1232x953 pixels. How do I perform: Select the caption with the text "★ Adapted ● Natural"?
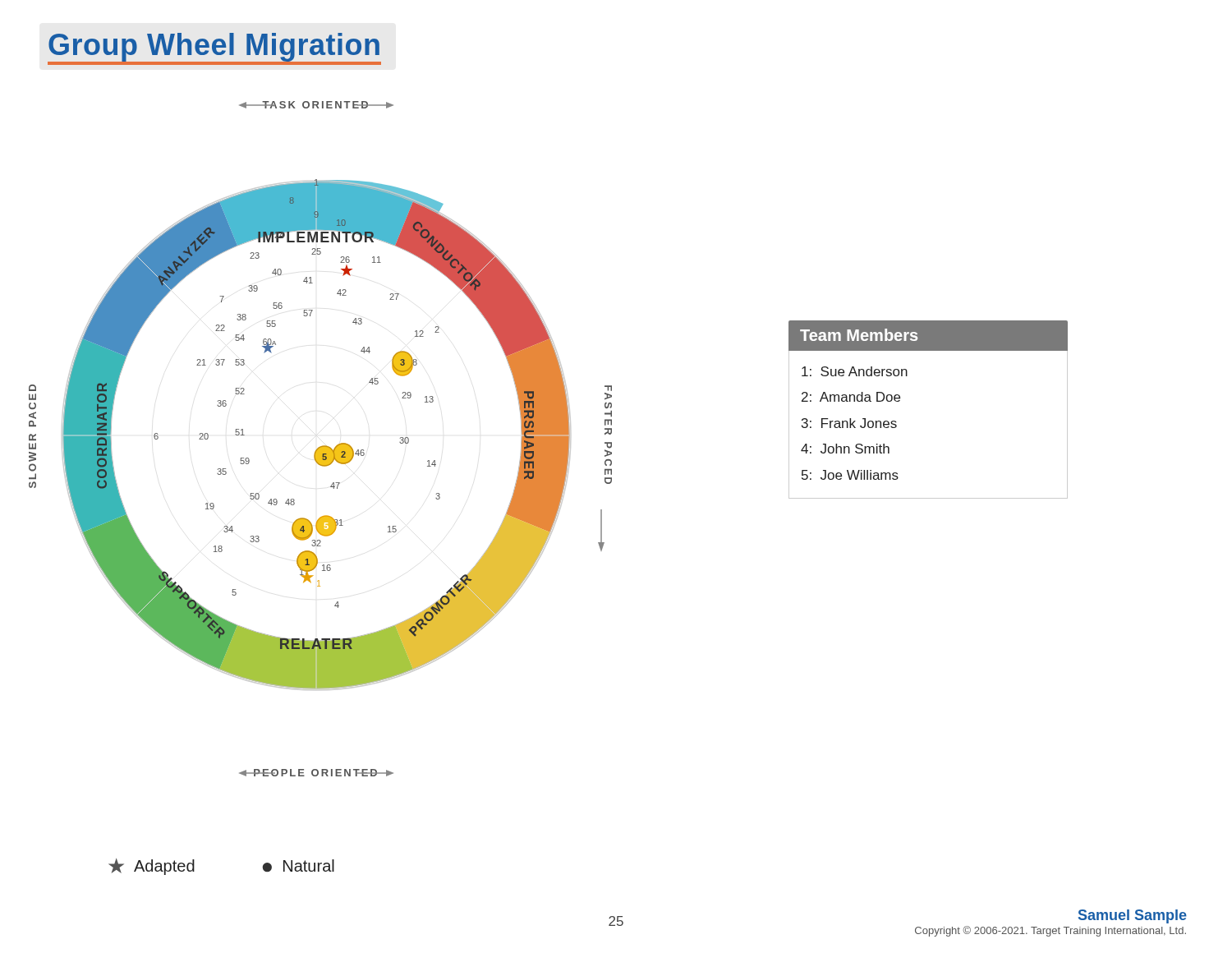click(147, 866)
